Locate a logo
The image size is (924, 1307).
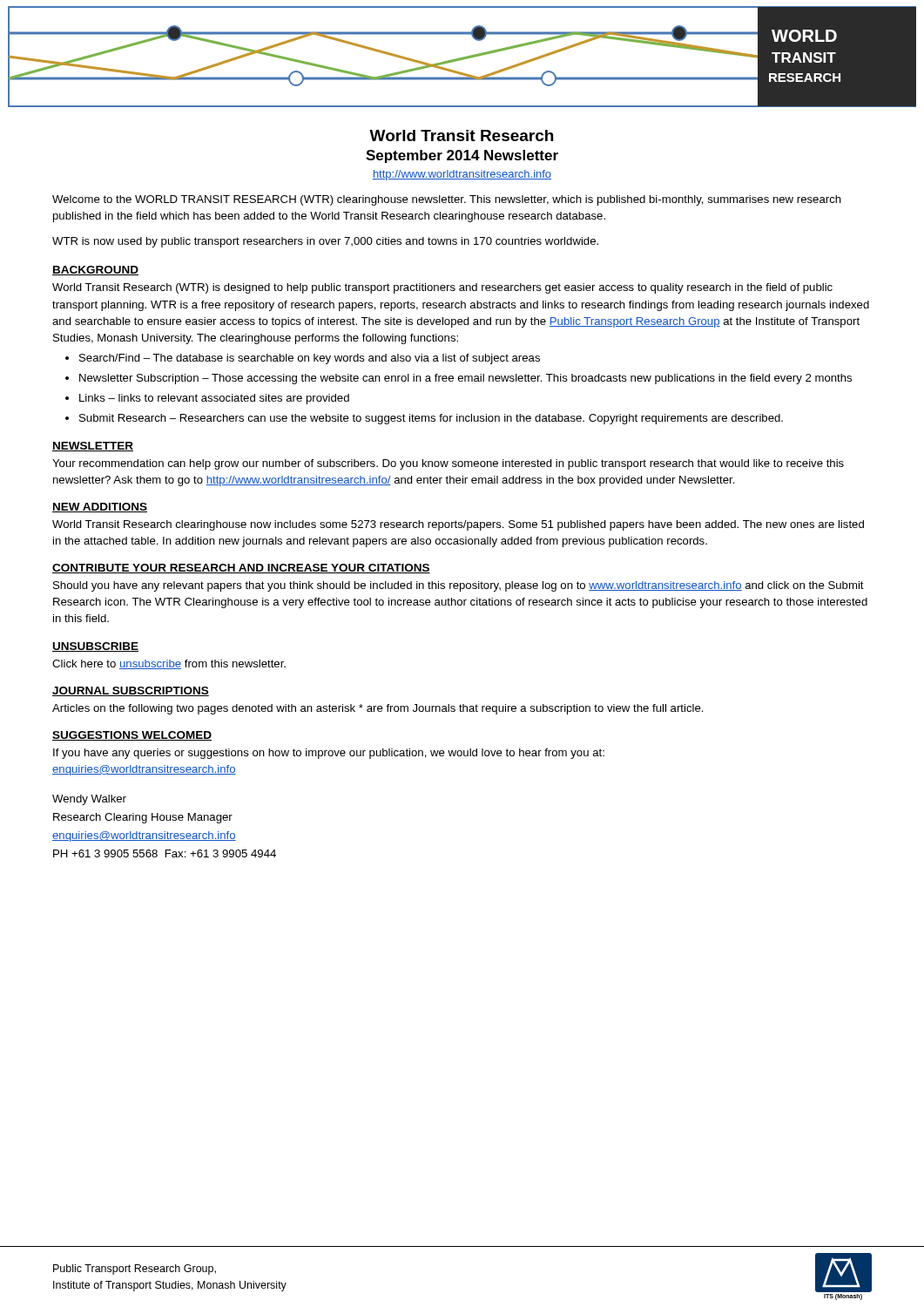(x=462, y=57)
